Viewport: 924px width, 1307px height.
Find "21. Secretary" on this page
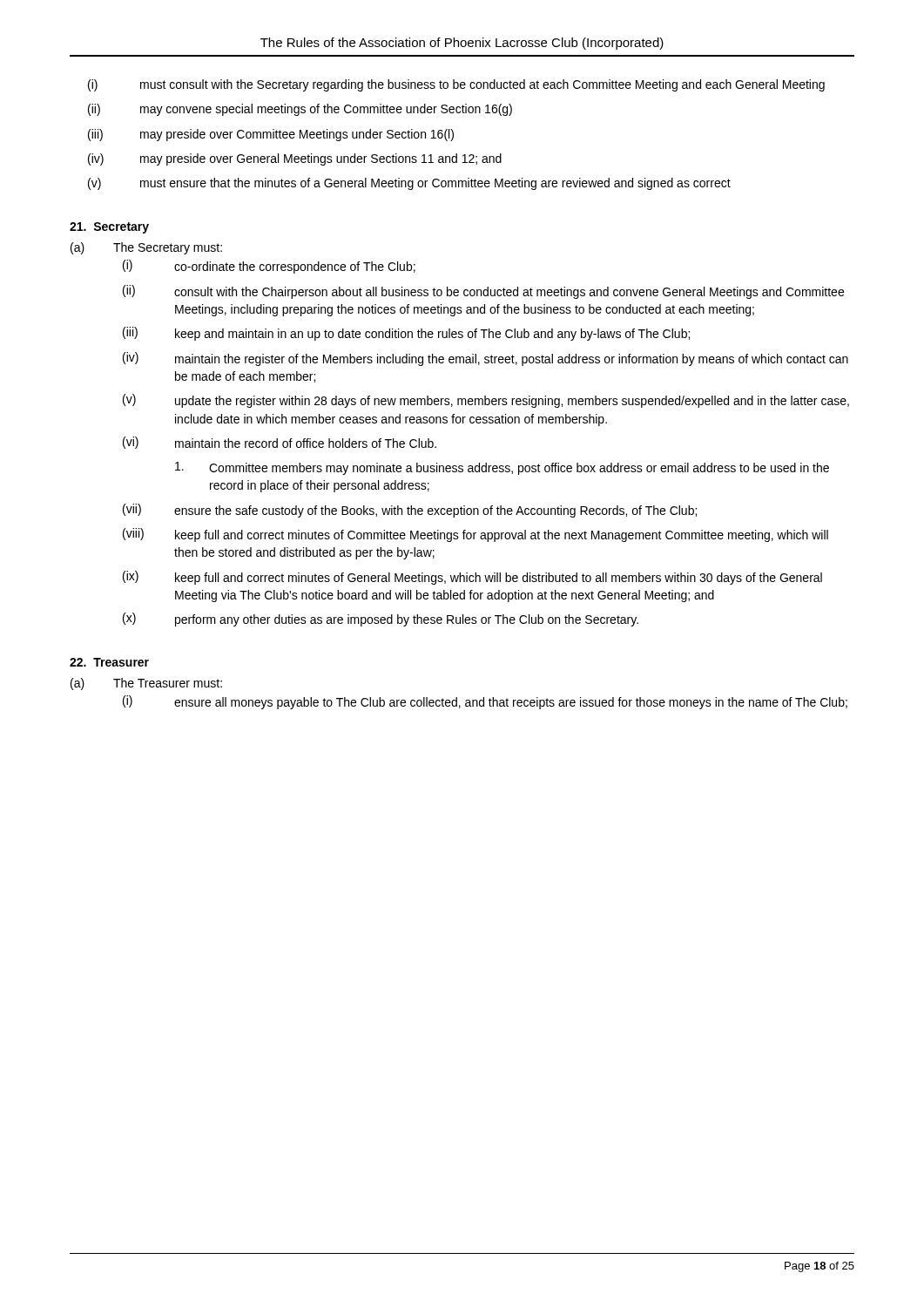[109, 227]
